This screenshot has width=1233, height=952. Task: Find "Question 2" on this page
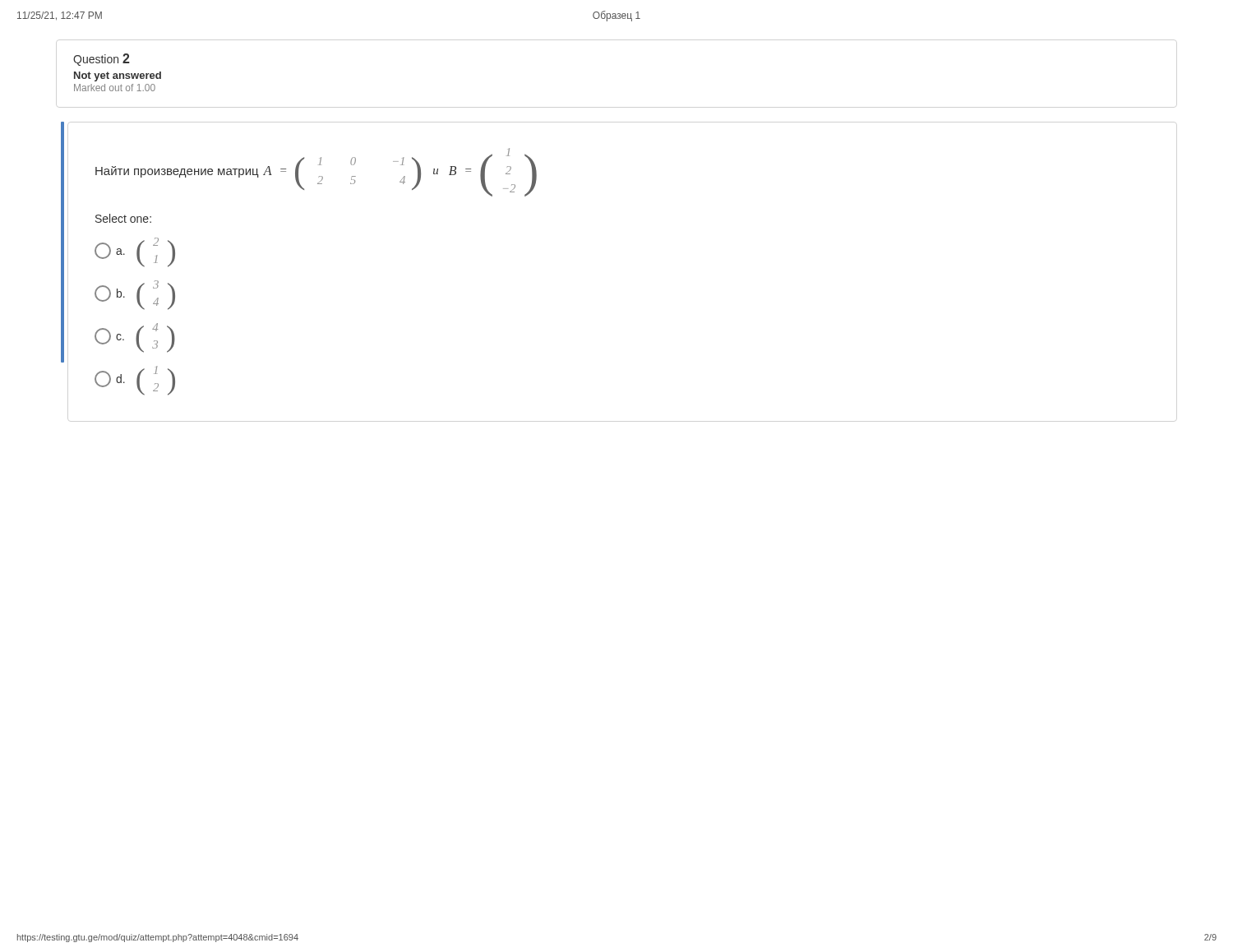(x=101, y=59)
